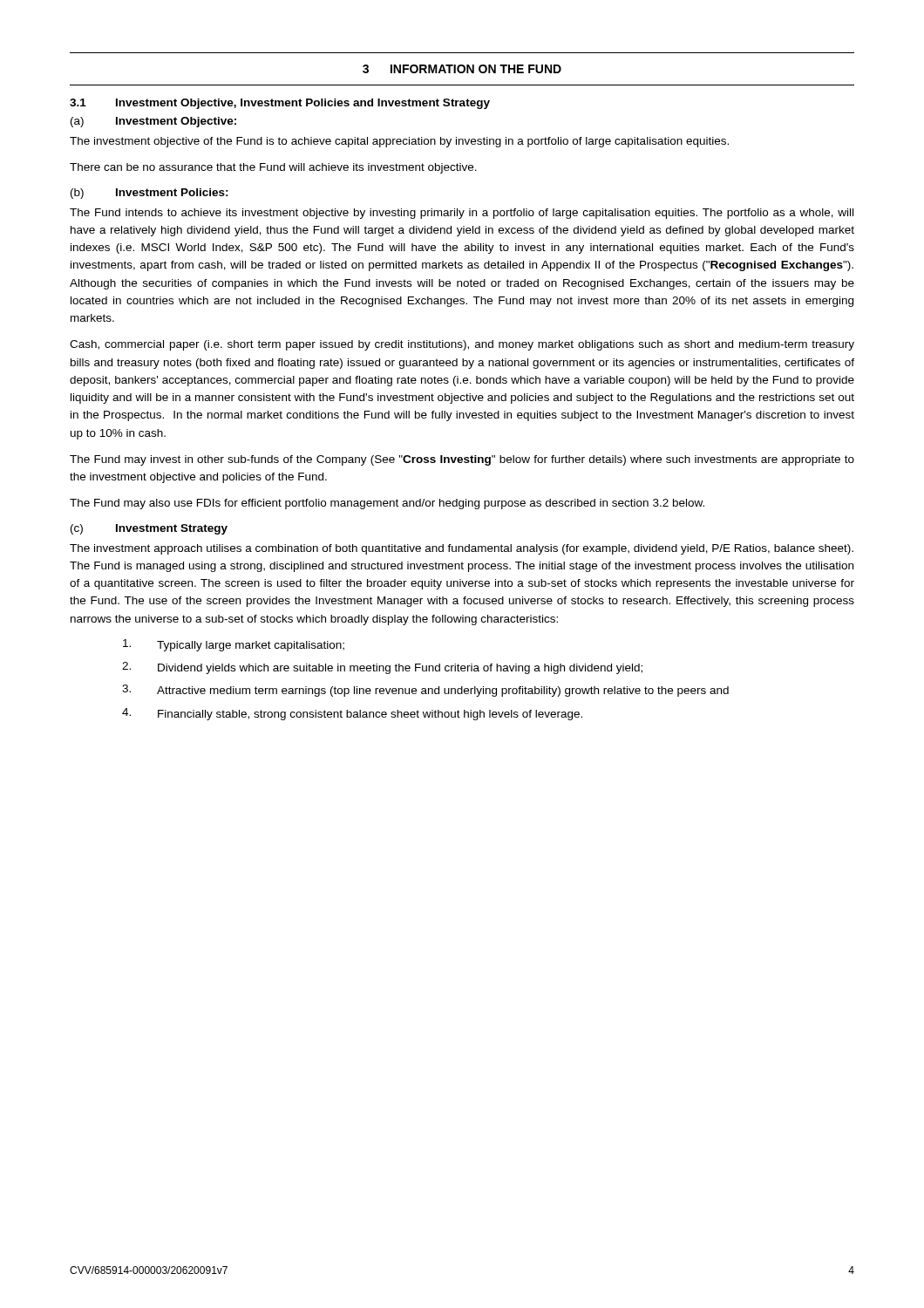Navigate to the passage starting "The Fund intends to achieve its investment objective"
Viewport: 924px width, 1308px height.
coord(462,265)
